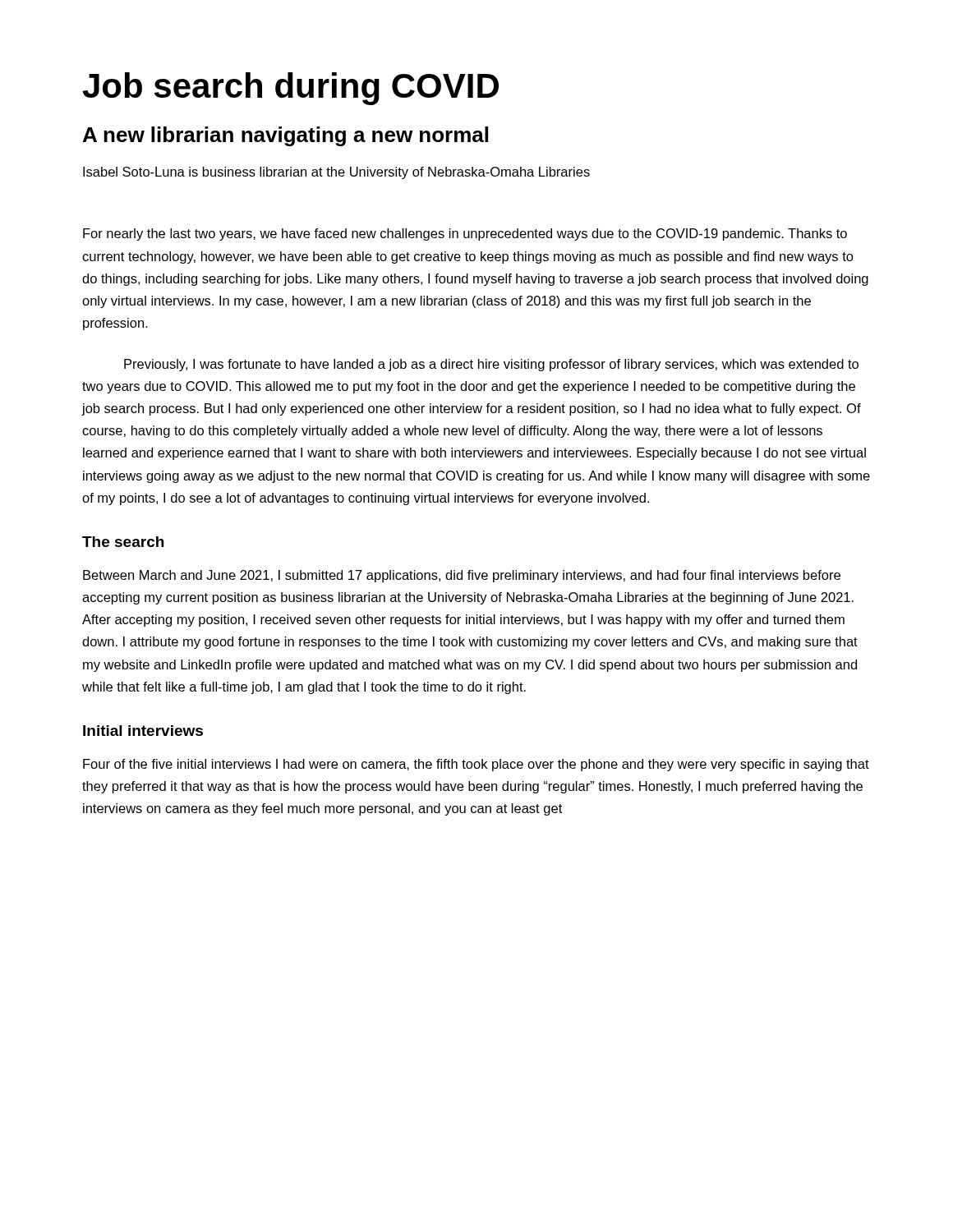The image size is (953, 1232).
Task: Point to "Initial interviews"
Action: pos(143,731)
